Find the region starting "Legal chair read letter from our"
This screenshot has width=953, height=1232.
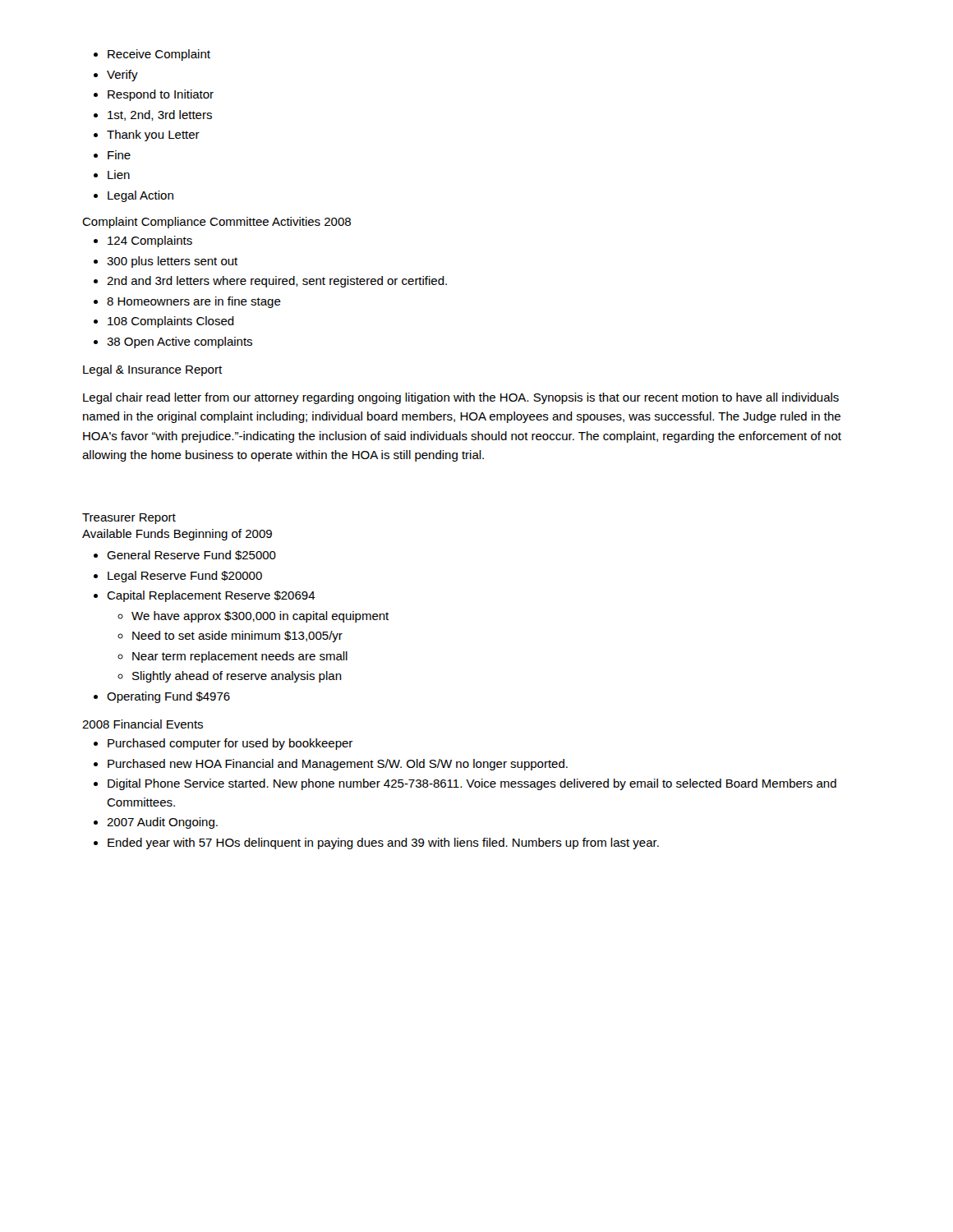coord(462,426)
